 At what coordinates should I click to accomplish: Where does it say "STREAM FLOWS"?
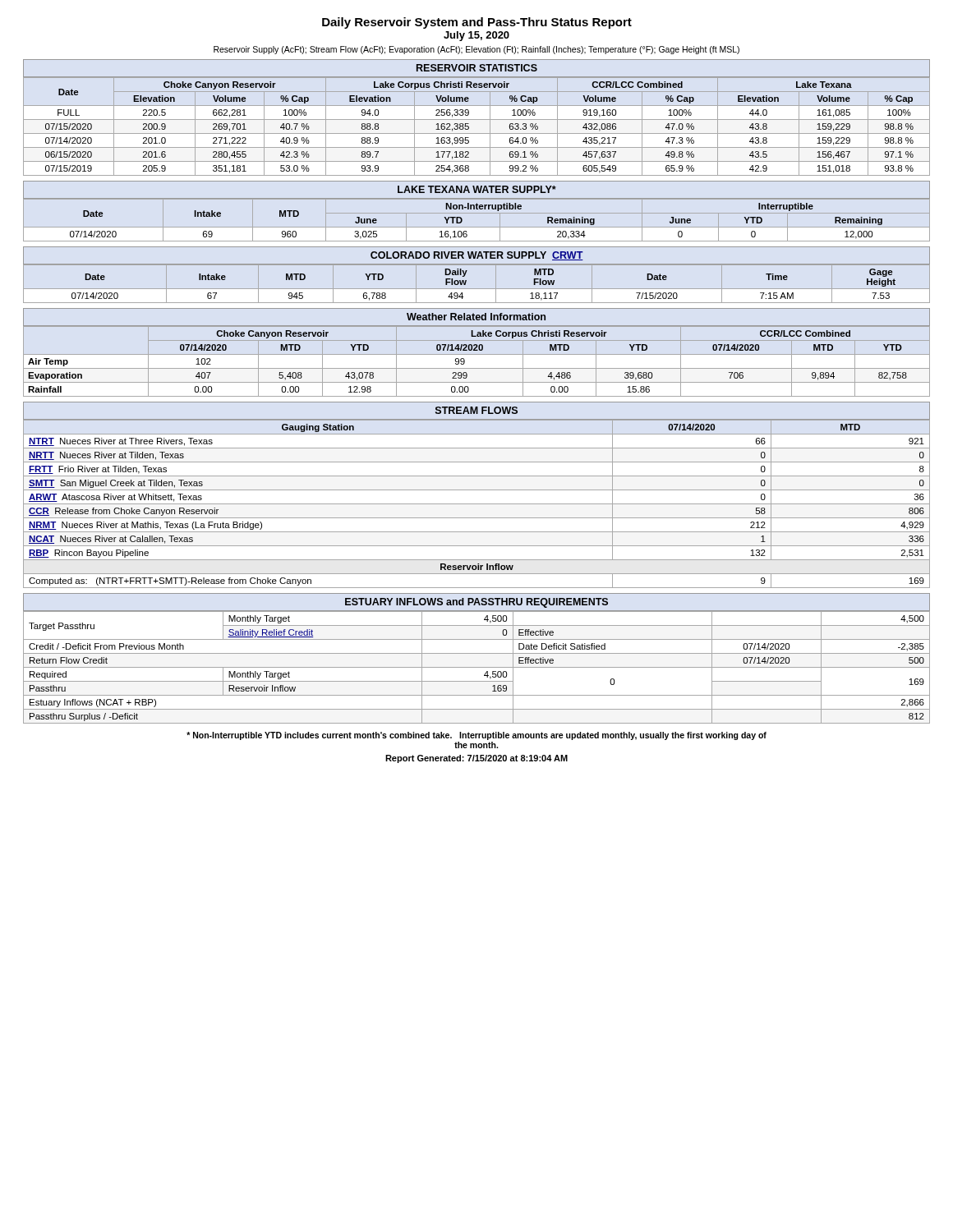pos(476,411)
